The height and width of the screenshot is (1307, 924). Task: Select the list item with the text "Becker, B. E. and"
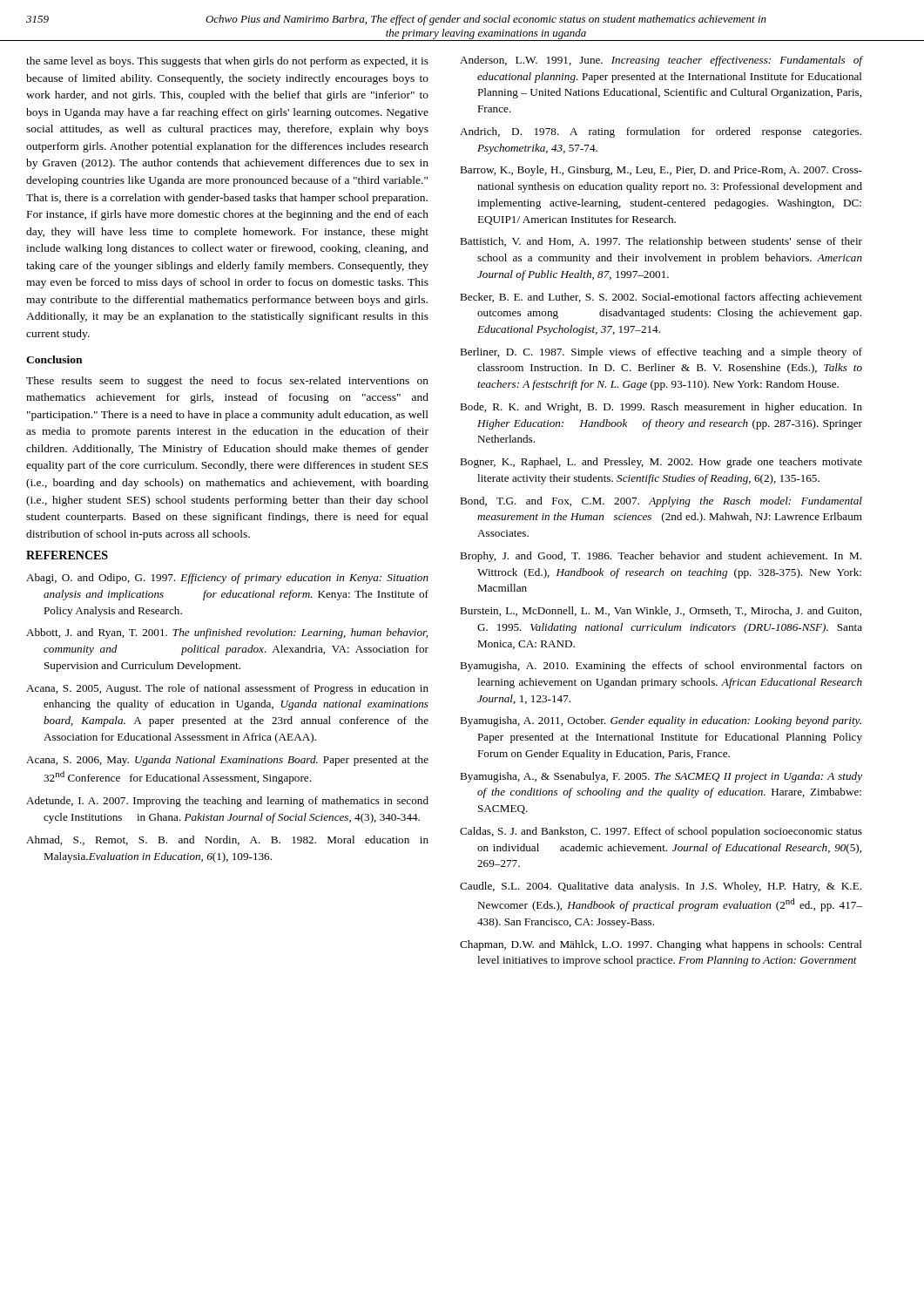[x=661, y=313]
